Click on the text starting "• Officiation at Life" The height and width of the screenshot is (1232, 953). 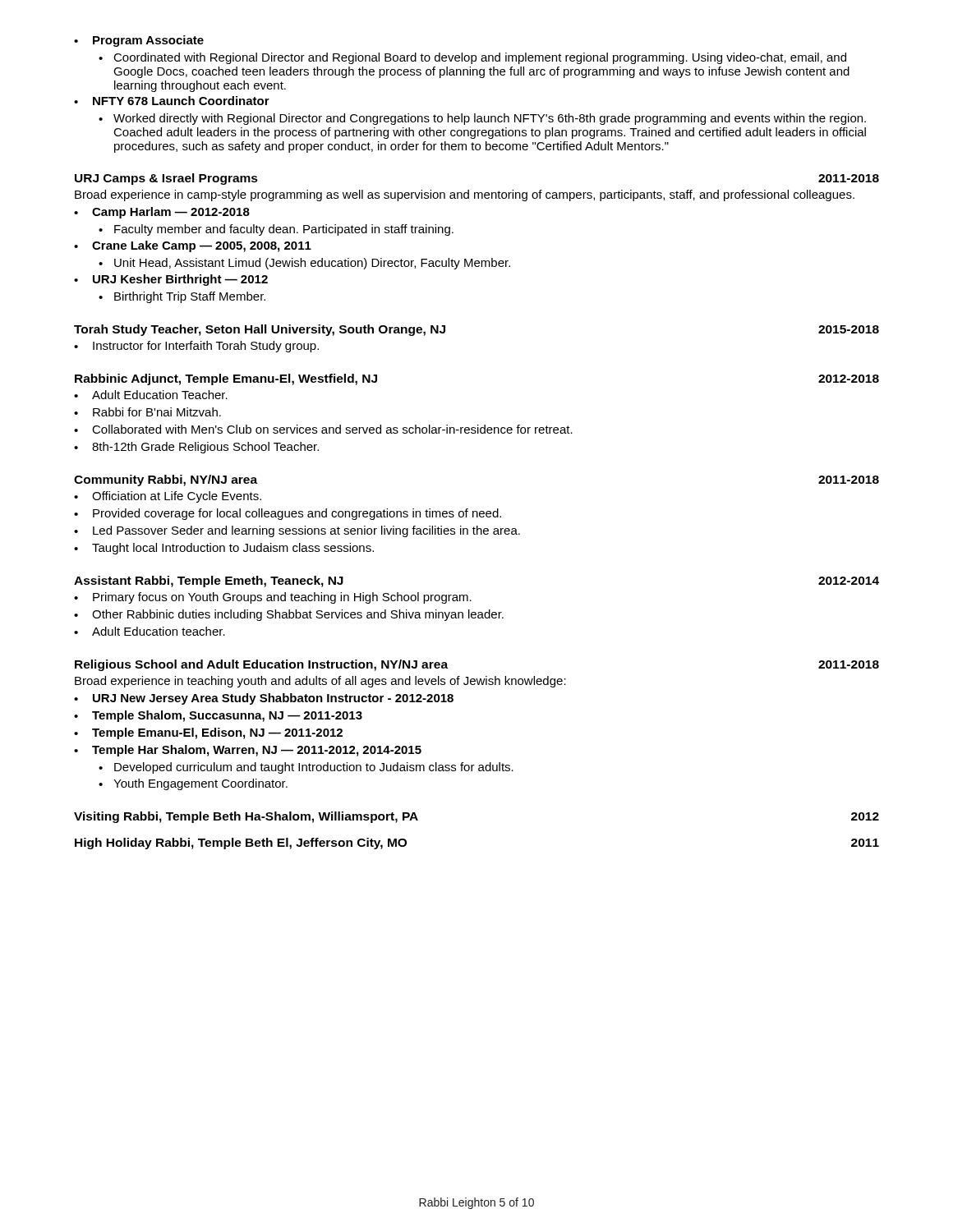coord(168,497)
